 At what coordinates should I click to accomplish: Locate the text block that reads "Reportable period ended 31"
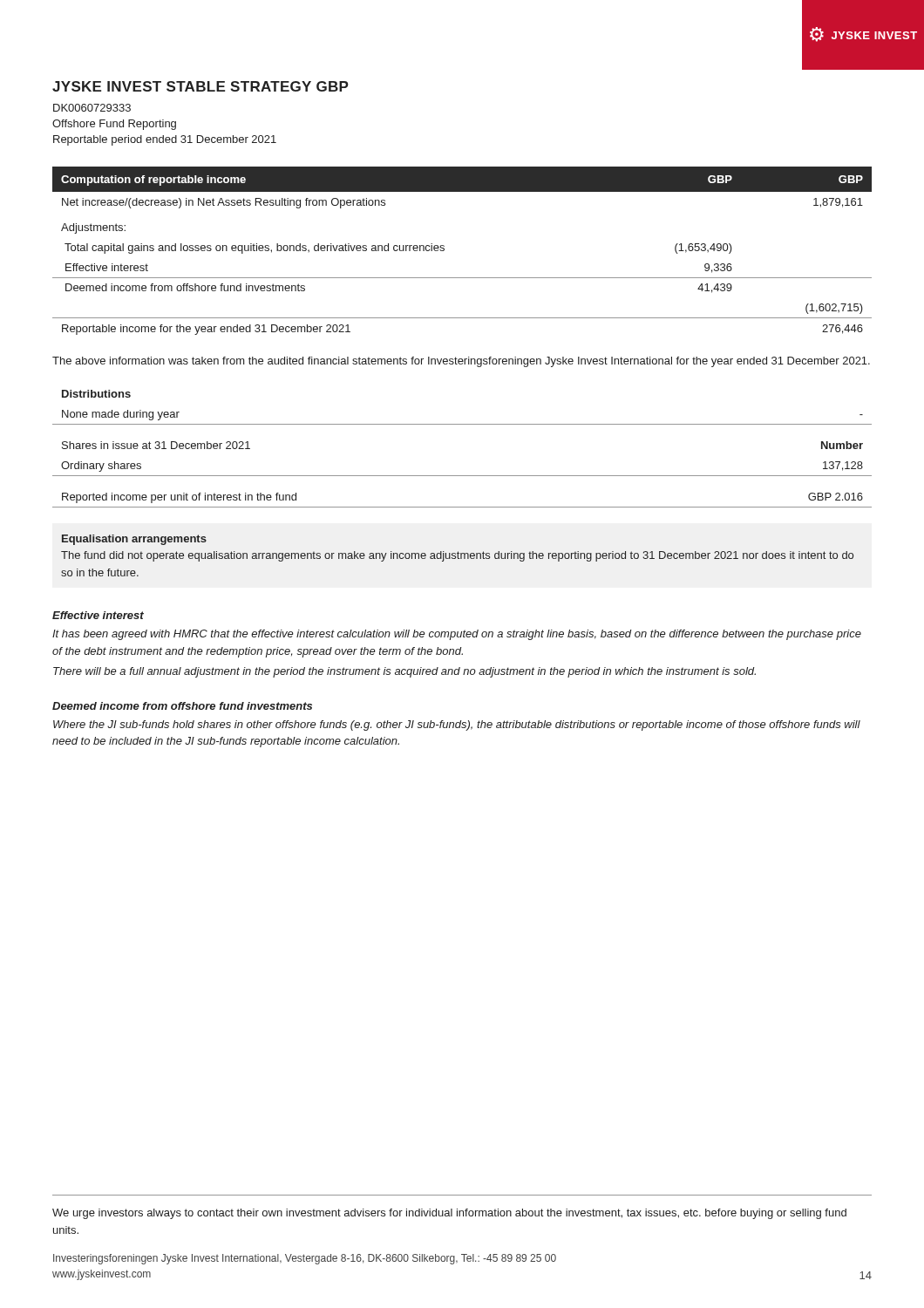click(164, 139)
